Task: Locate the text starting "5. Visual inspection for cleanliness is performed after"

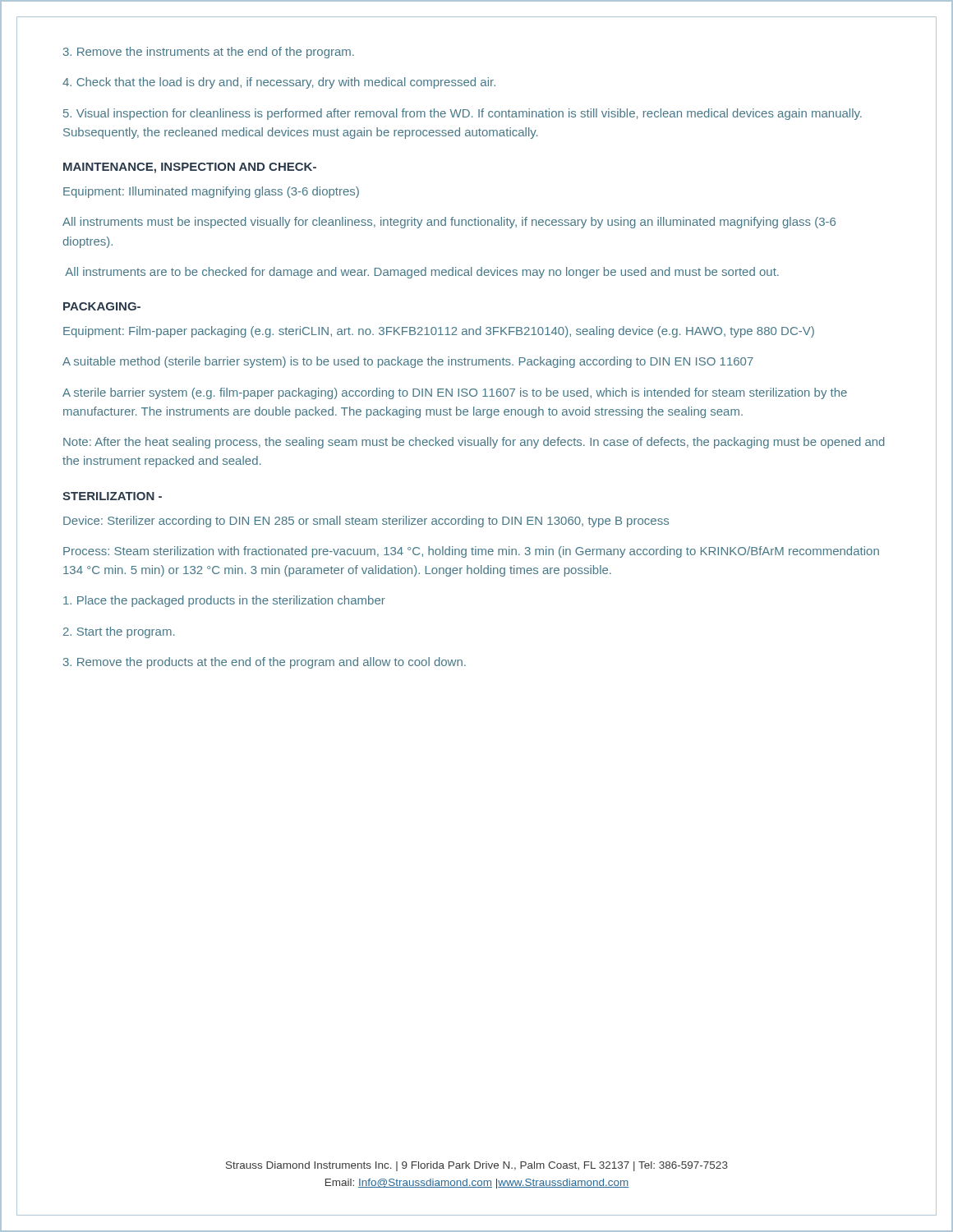Action: [463, 122]
